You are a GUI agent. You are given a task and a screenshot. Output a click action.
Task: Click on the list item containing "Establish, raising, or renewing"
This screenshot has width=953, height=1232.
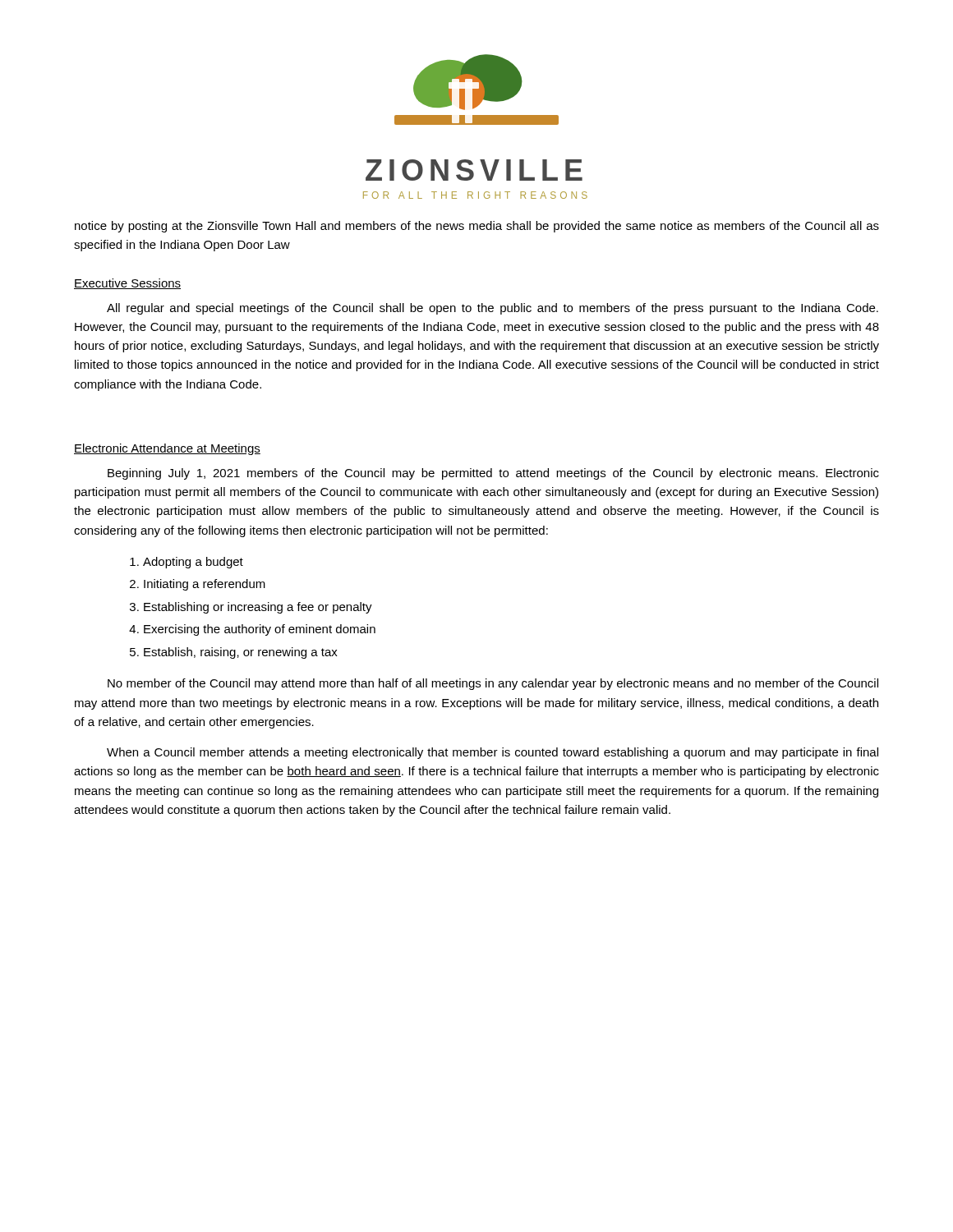point(240,652)
